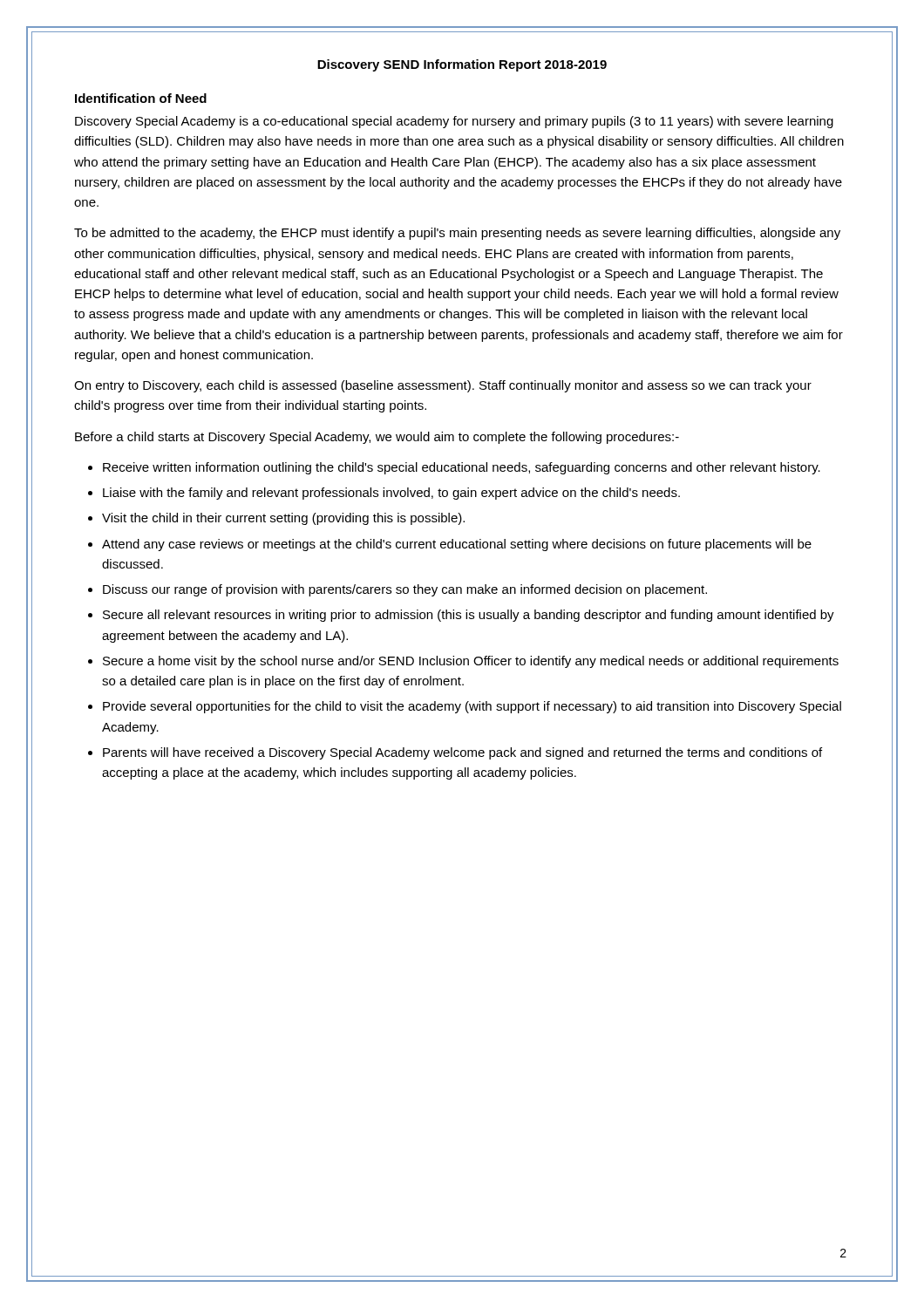Locate the text block starting "Visit the child in"

click(x=284, y=518)
